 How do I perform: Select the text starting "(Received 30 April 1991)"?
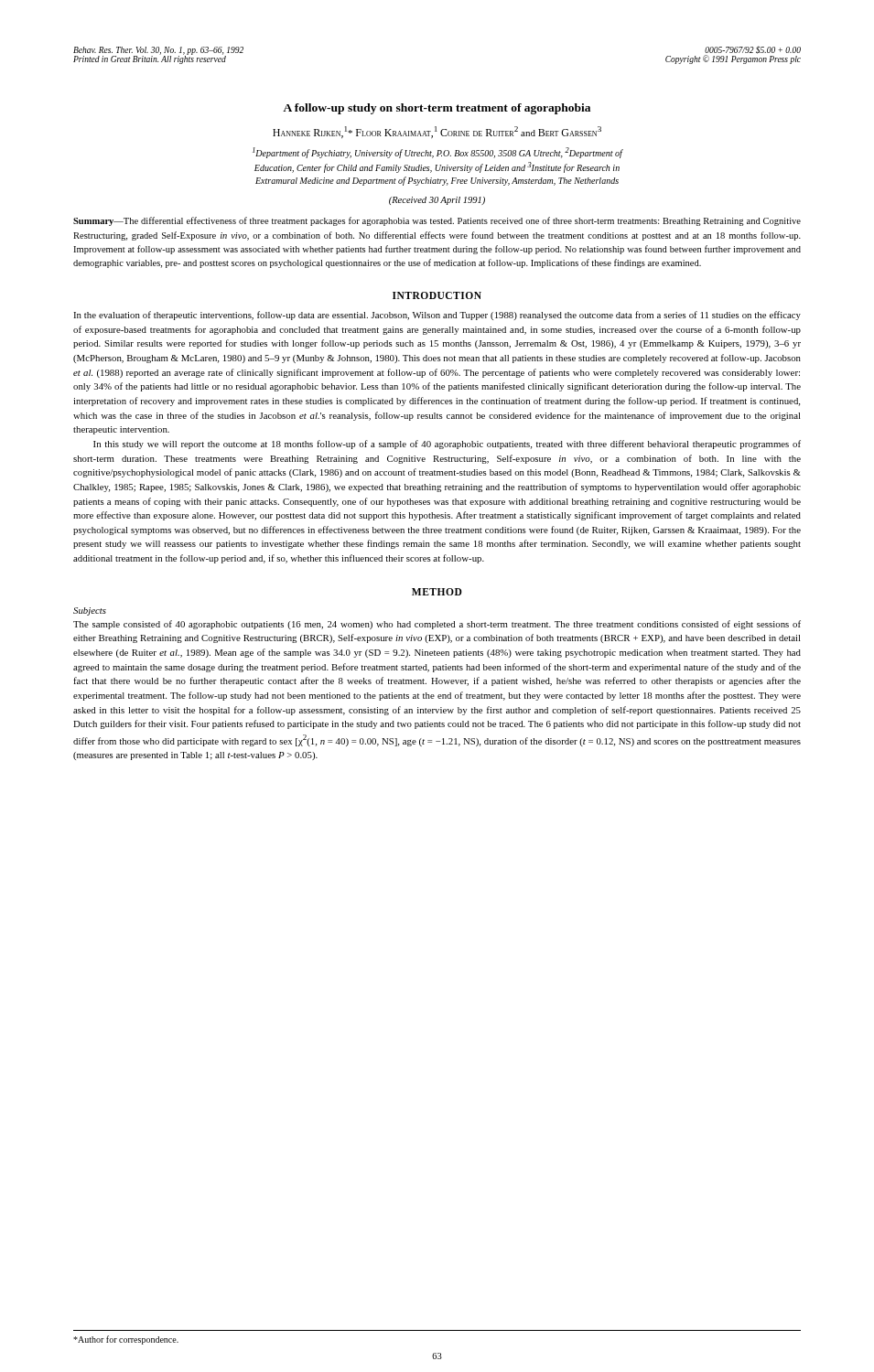tap(437, 200)
